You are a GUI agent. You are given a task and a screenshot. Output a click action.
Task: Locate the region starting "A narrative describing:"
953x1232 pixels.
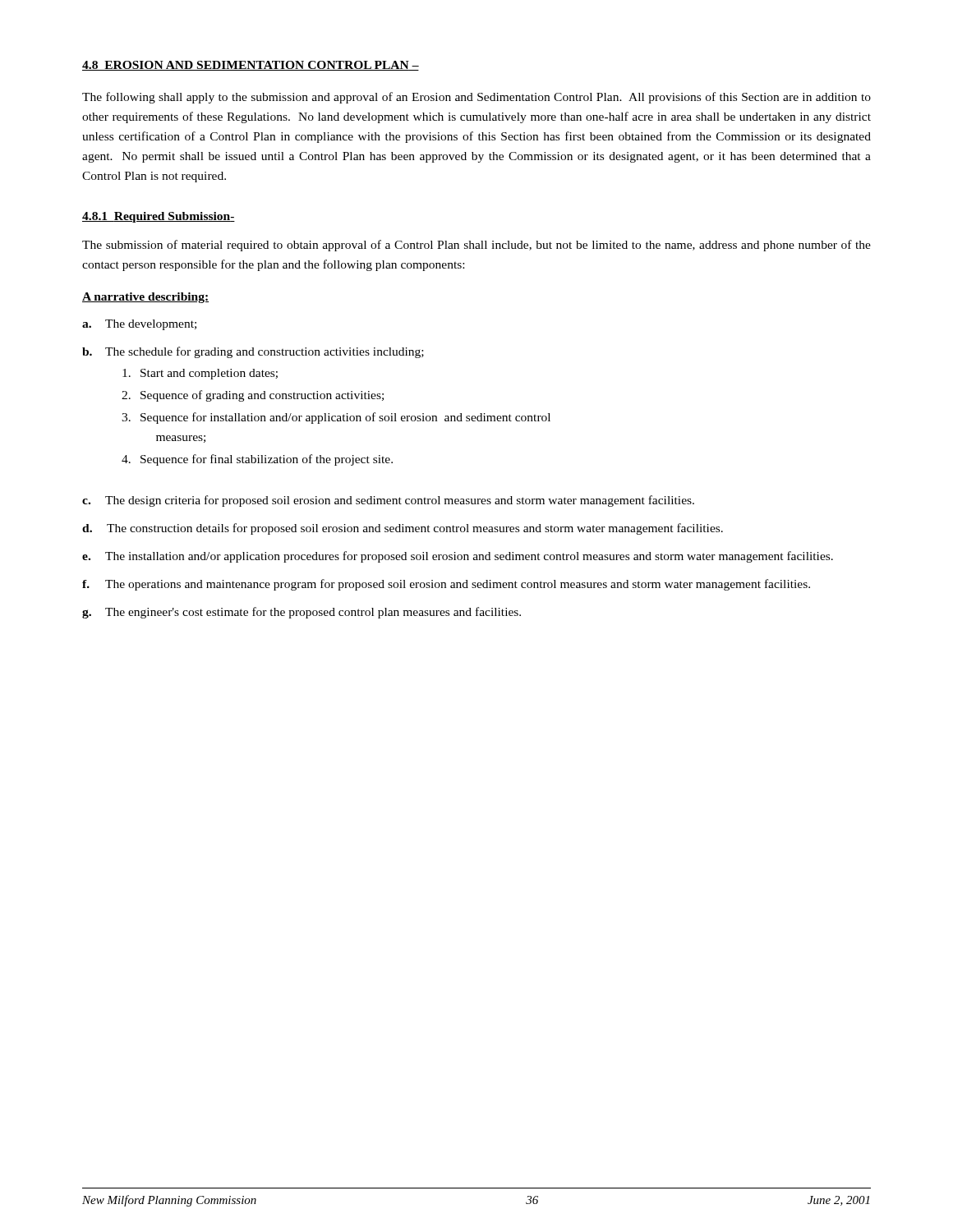tap(145, 296)
